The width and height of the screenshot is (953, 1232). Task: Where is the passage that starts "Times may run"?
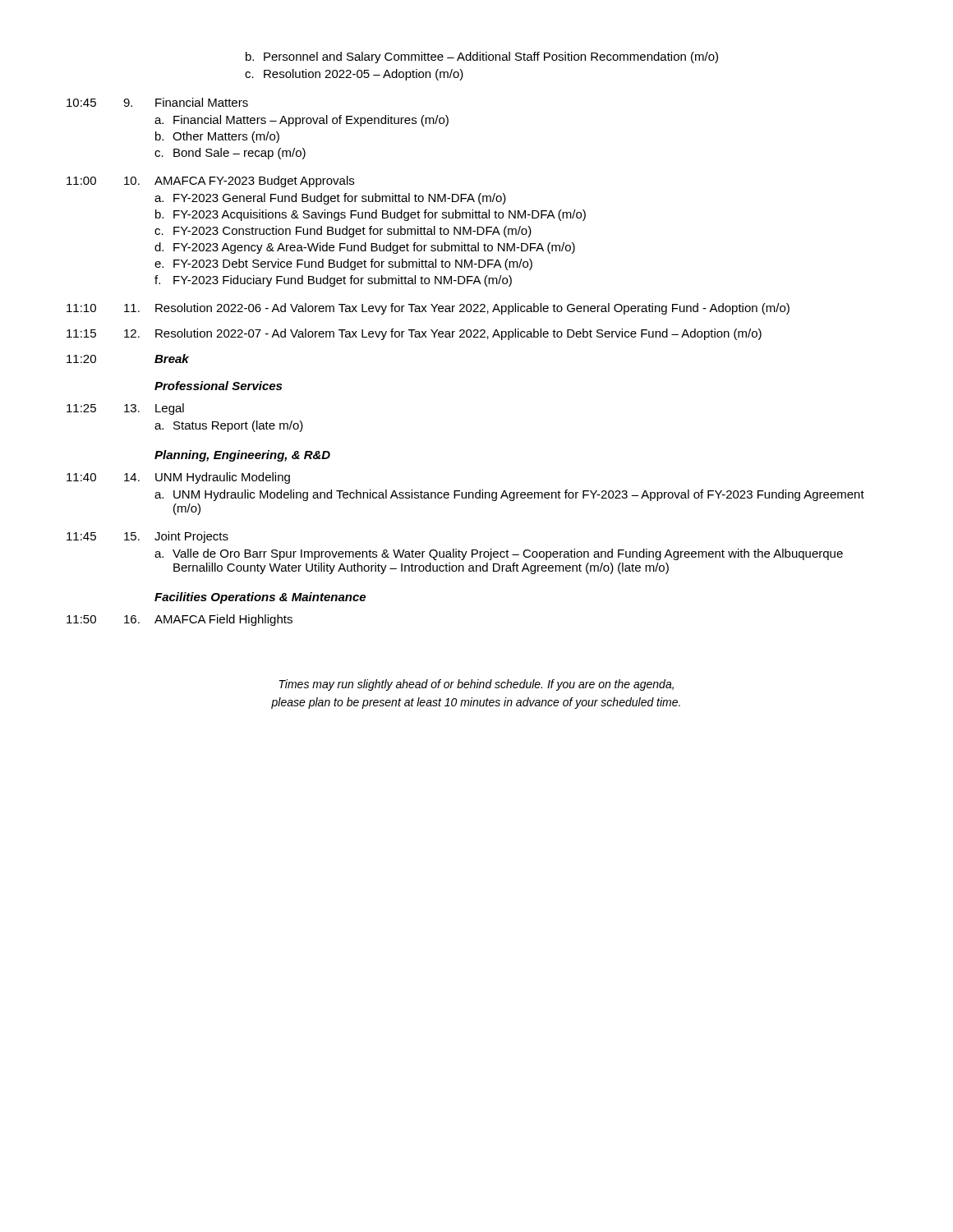[x=476, y=693]
